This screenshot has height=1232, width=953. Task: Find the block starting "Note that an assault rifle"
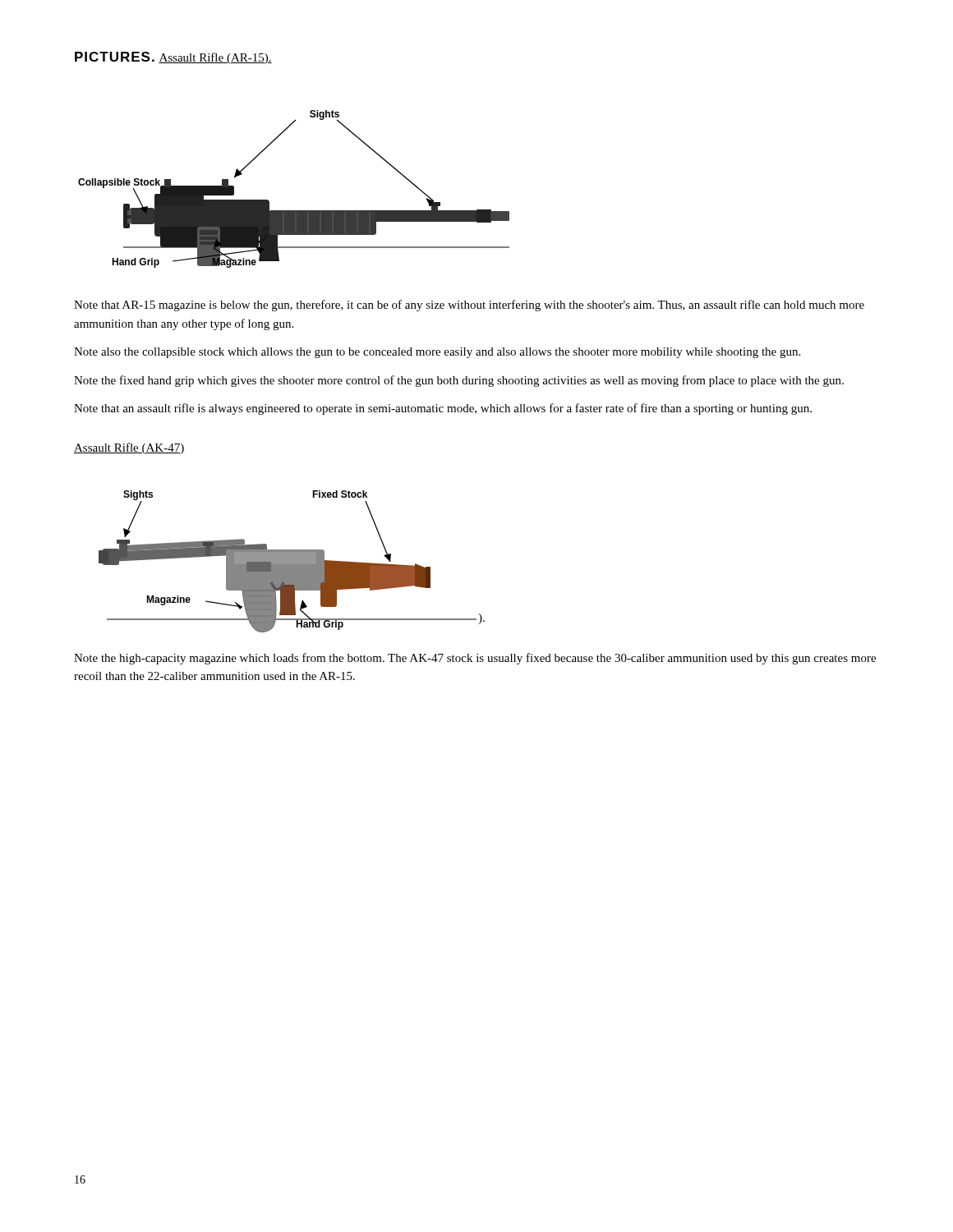pos(443,408)
